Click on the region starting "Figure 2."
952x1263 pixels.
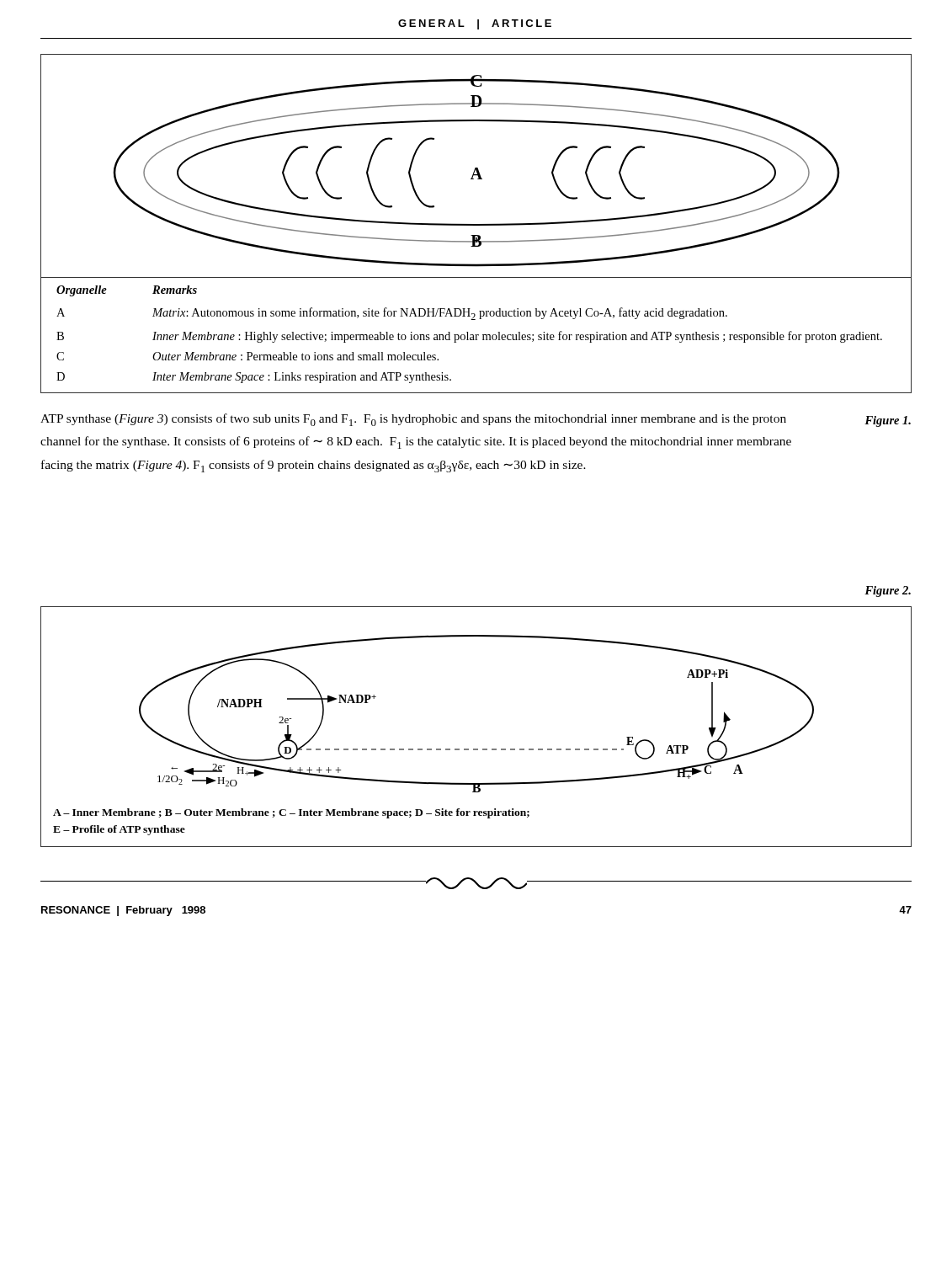pos(888,590)
